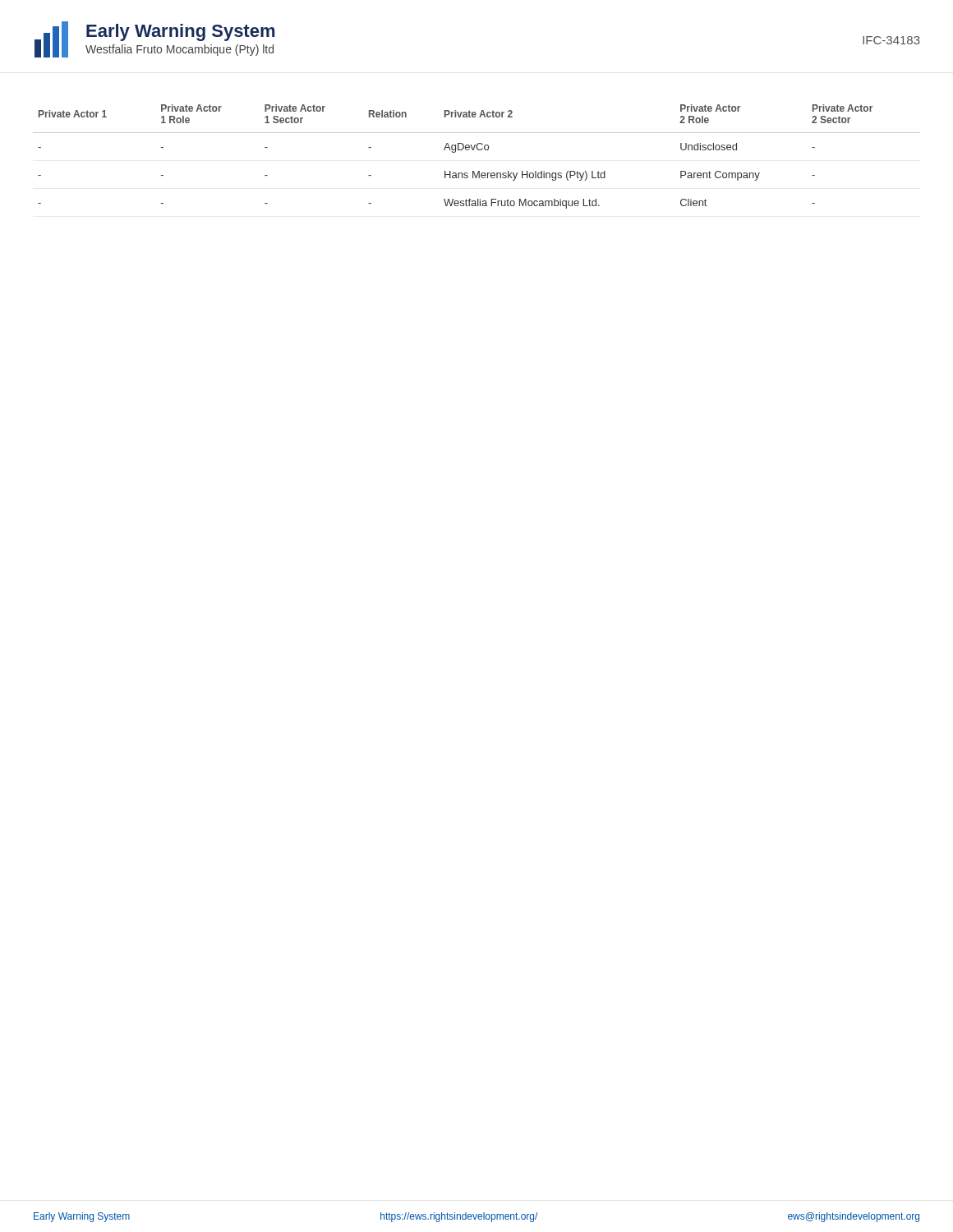Click on the table containing "Westfalia Fruto Mocambique Ltd."
Image resolution: width=953 pixels, height=1232 pixels.
click(x=476, y=145)
